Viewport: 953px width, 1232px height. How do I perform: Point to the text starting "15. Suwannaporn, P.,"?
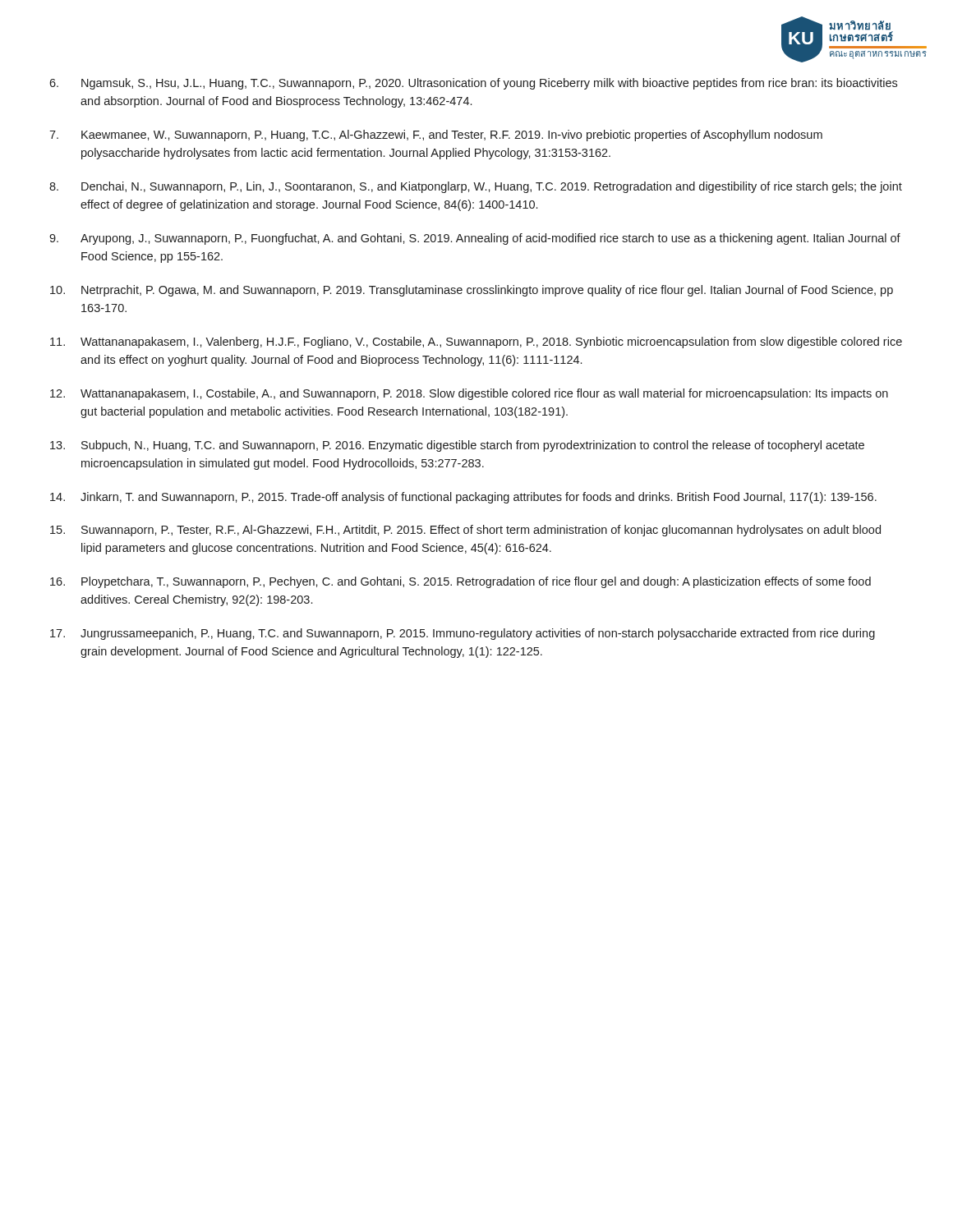coord(476,539)
